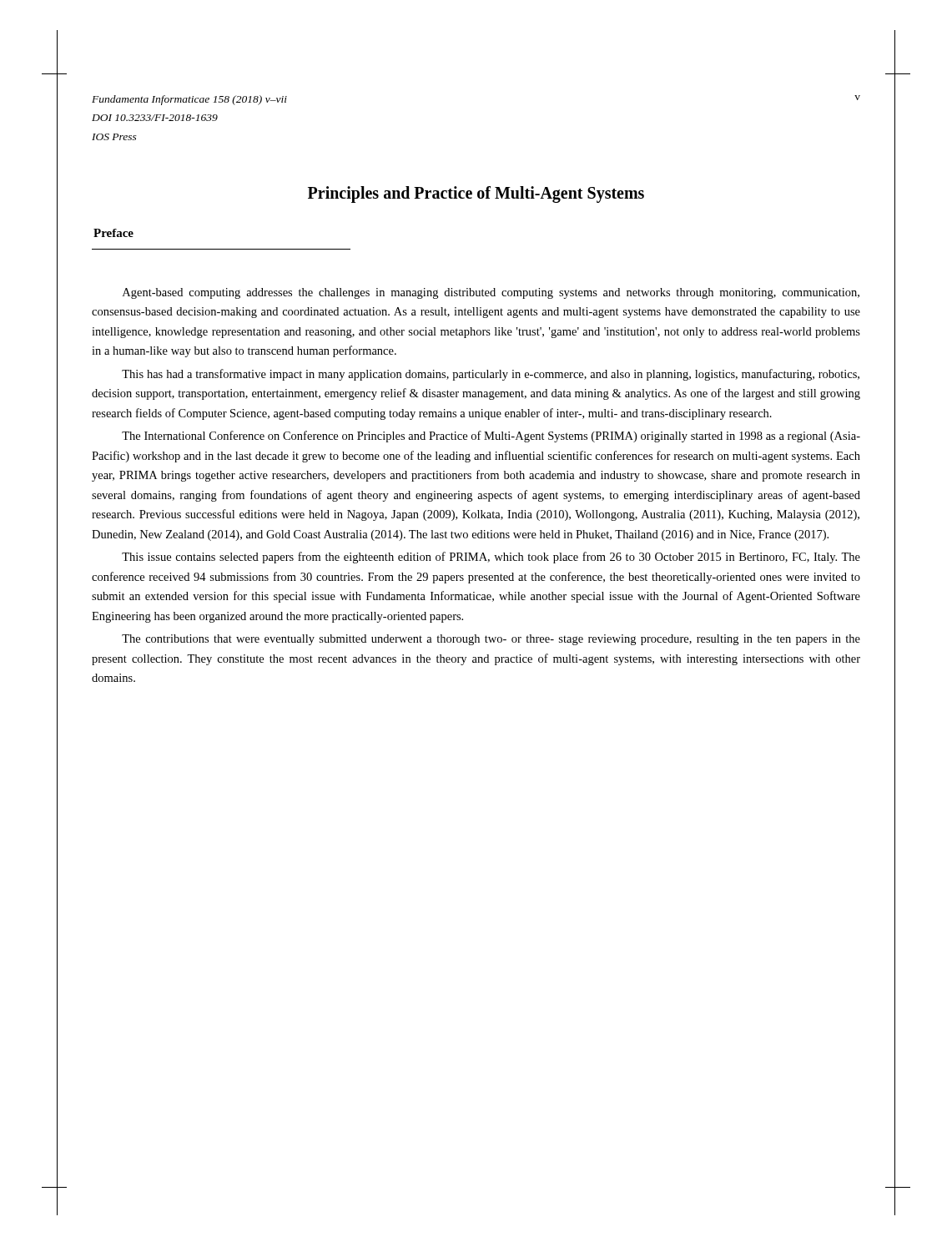This screenshot has height=1252, width=952.
Task: Locate the text block that reads "The International Conference on"
Action: (x=476, y=486)
